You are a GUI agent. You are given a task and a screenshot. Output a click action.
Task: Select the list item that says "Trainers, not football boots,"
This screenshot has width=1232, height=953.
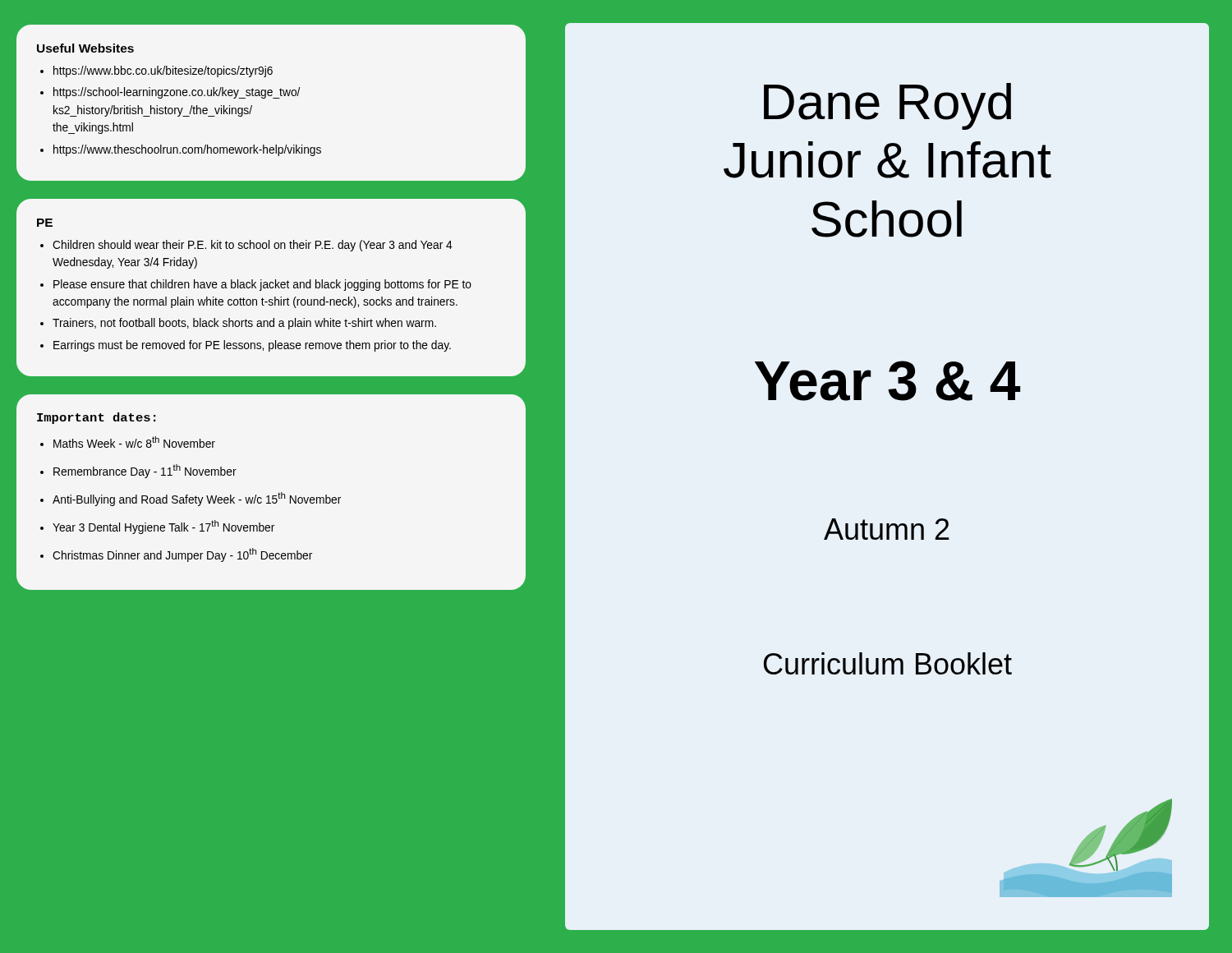click(x=245, y=324)
